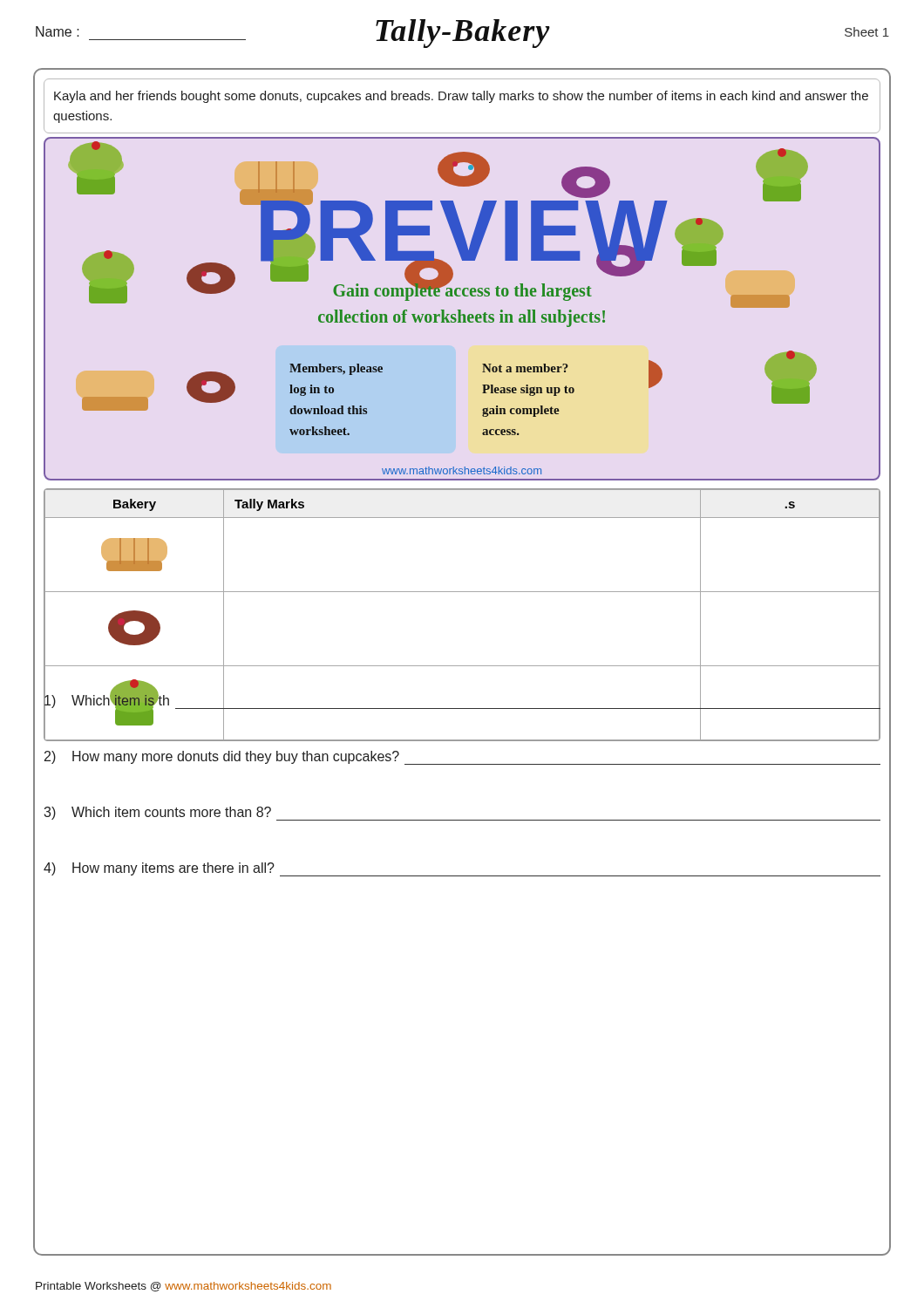
Task: Click on the illustration
Action: tap(462, 309)
